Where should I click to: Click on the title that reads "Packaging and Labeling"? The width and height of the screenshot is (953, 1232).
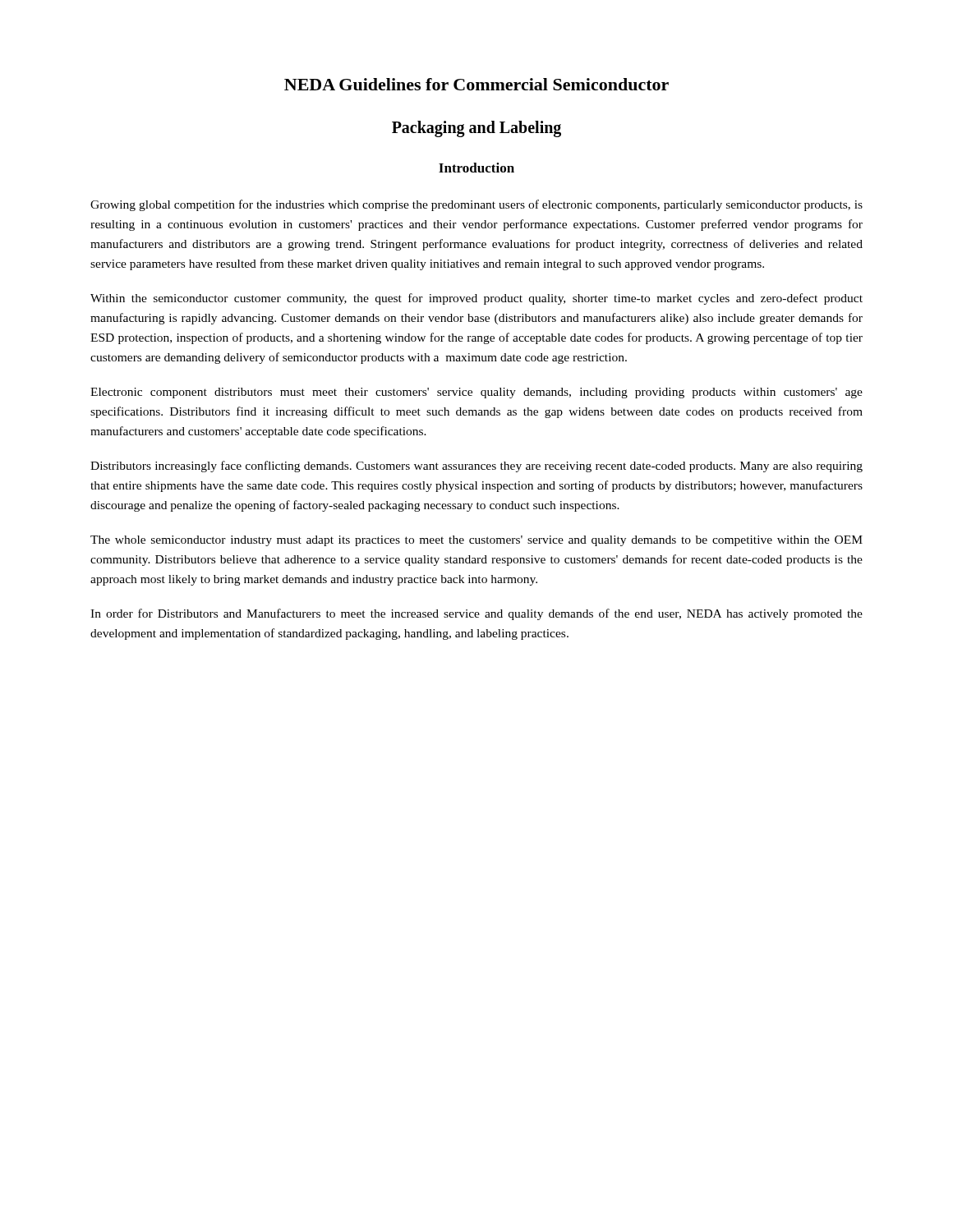click(476, 128)
